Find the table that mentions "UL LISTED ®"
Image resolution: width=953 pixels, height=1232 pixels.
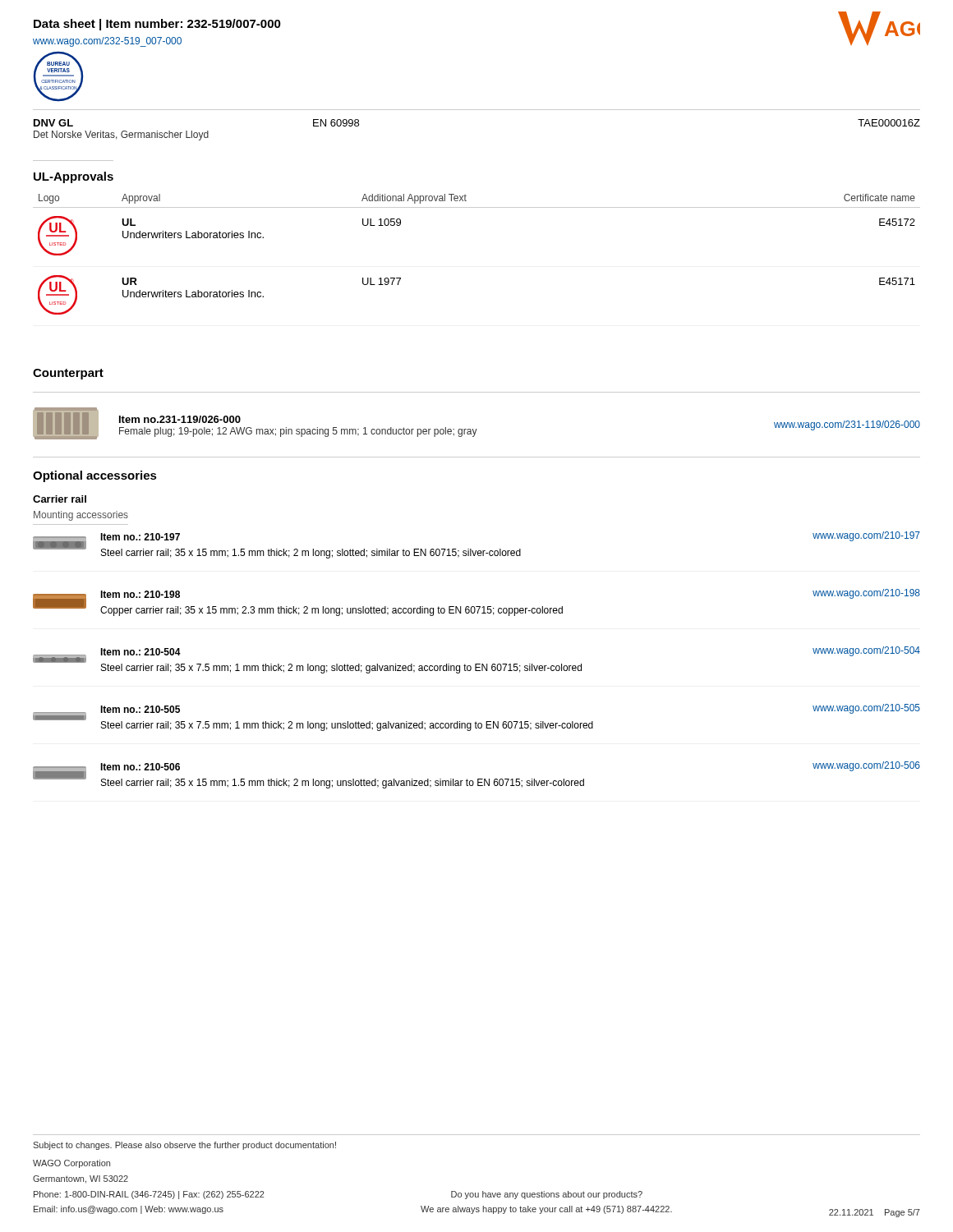pyautogui.click(x=476, y=257)
